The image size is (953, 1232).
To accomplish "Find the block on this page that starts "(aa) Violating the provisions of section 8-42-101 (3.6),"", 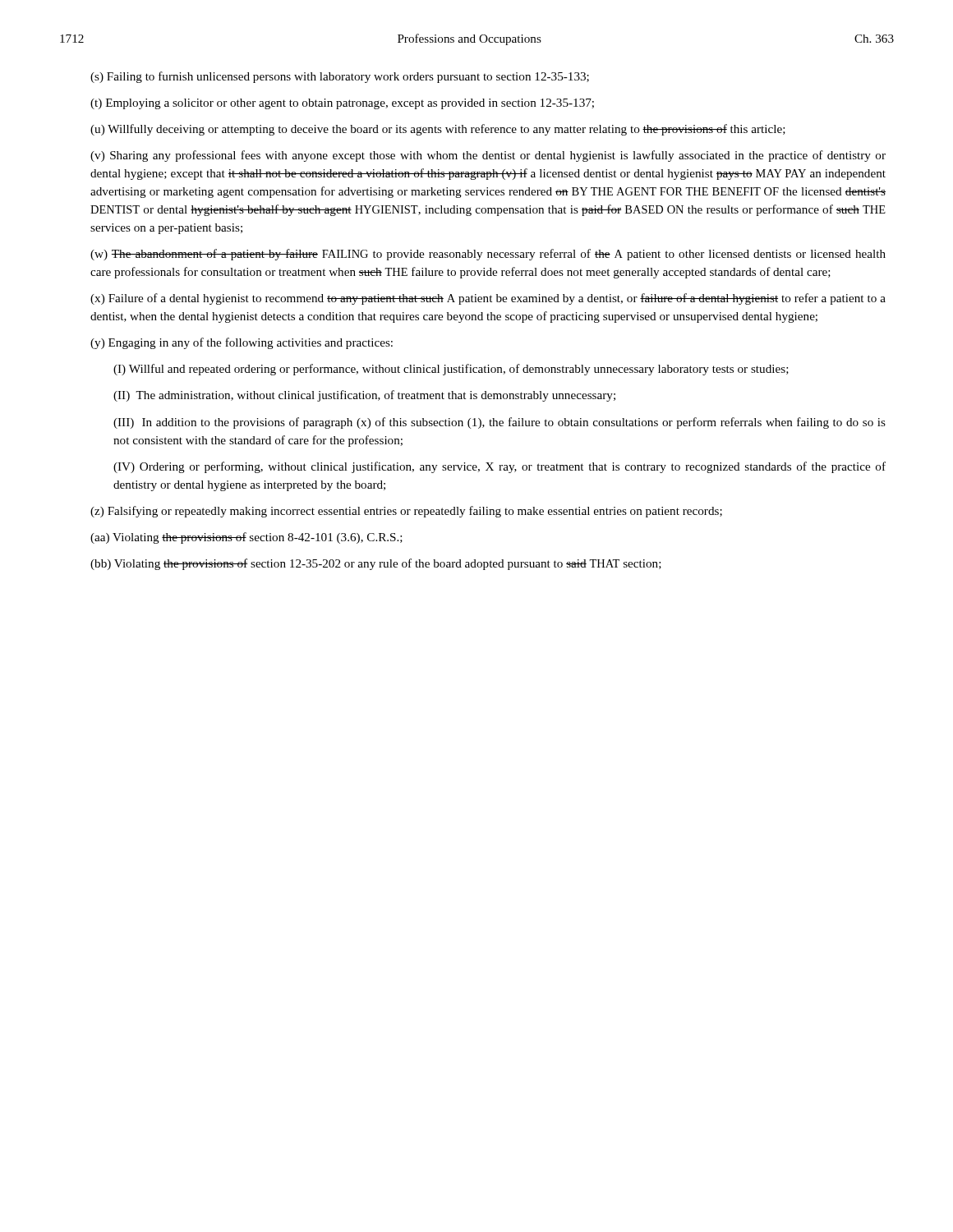I will [246, 538].
